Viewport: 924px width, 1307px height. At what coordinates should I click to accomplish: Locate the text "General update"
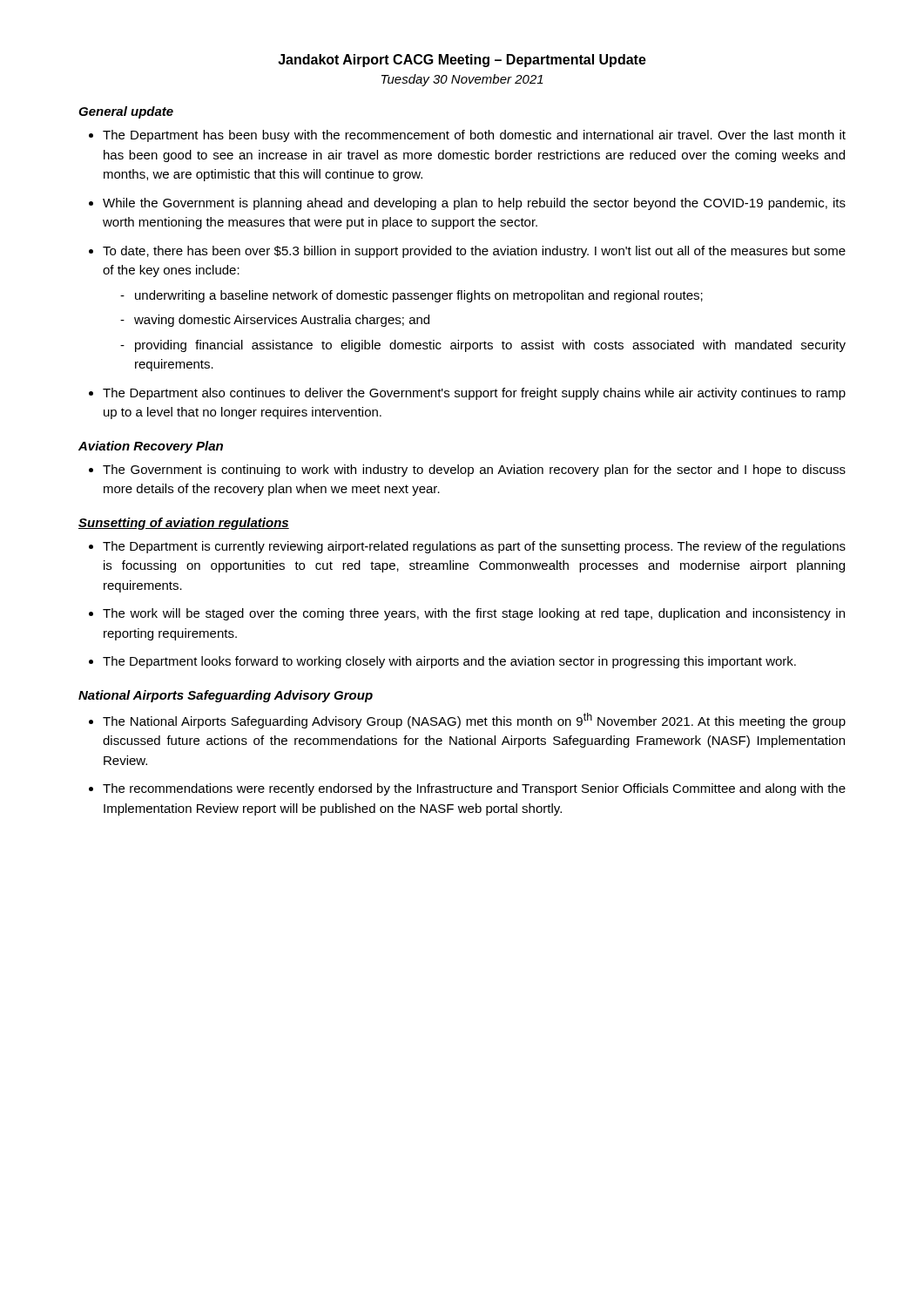pyautogui.click(x=126, y=111)
